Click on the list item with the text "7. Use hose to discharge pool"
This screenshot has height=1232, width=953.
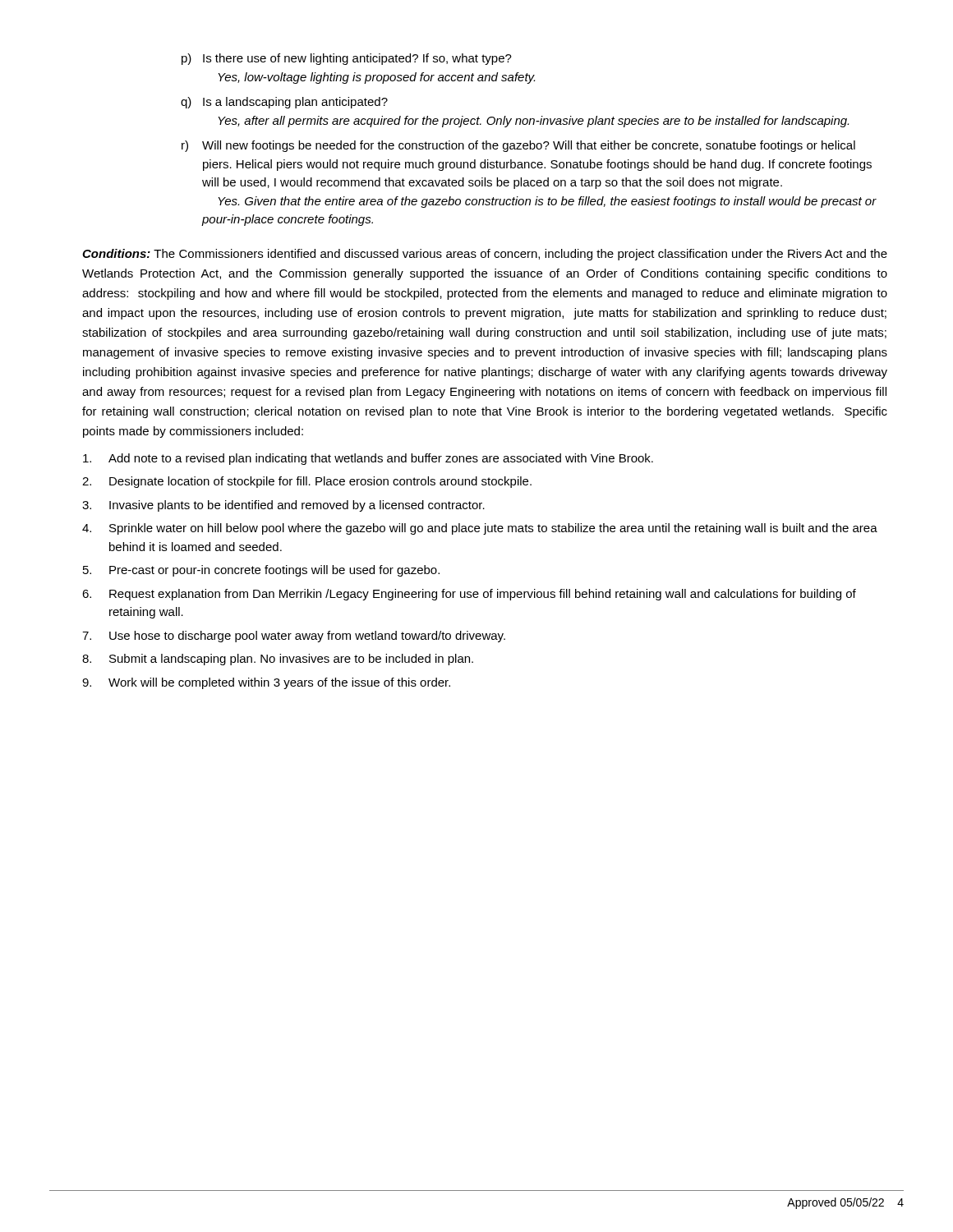click(x=485, y=635)
